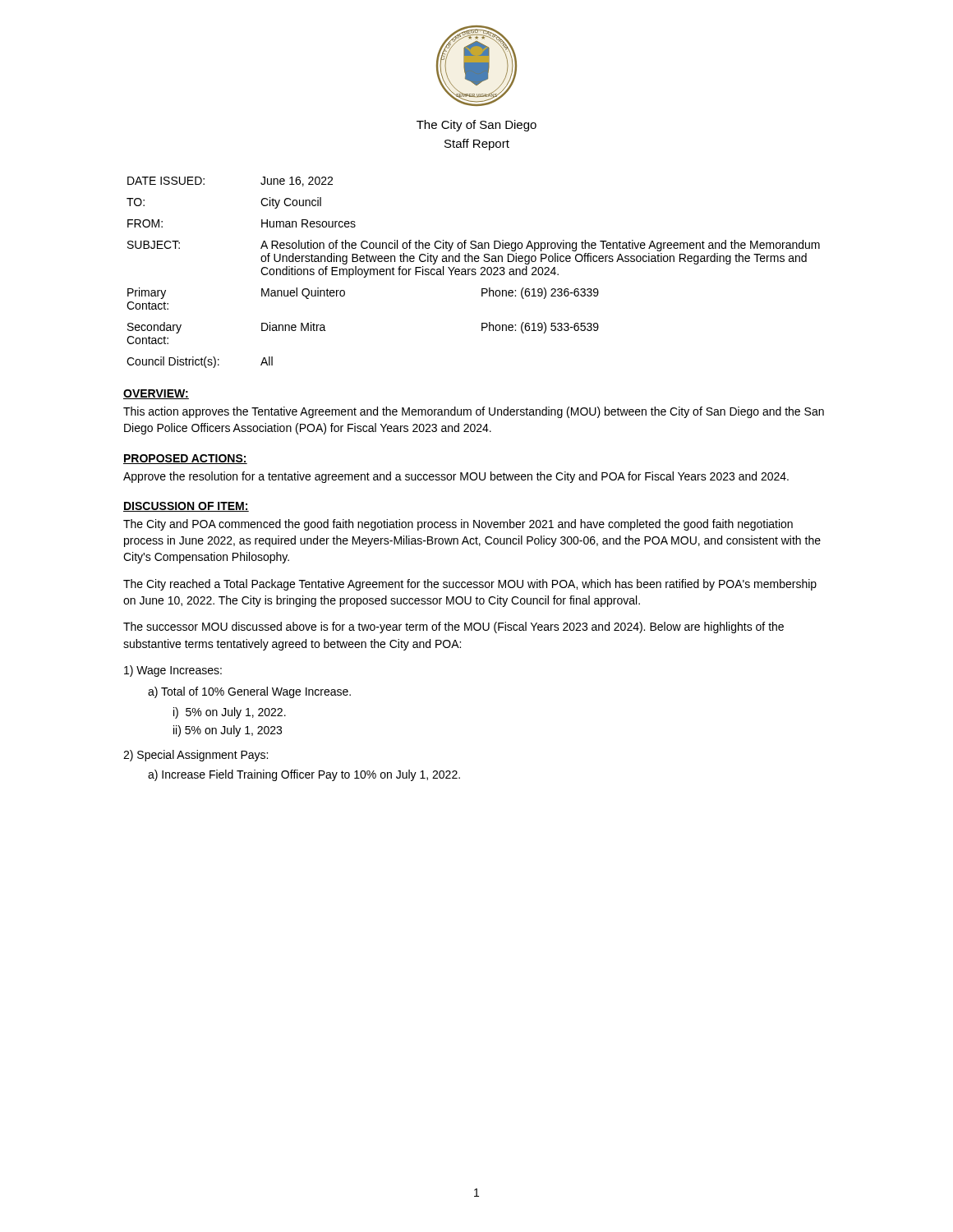Click on the text starting "PROPOSED ACTIONS:"
The height and width of the screenshot is (1232, 953).
pos(185,458)
